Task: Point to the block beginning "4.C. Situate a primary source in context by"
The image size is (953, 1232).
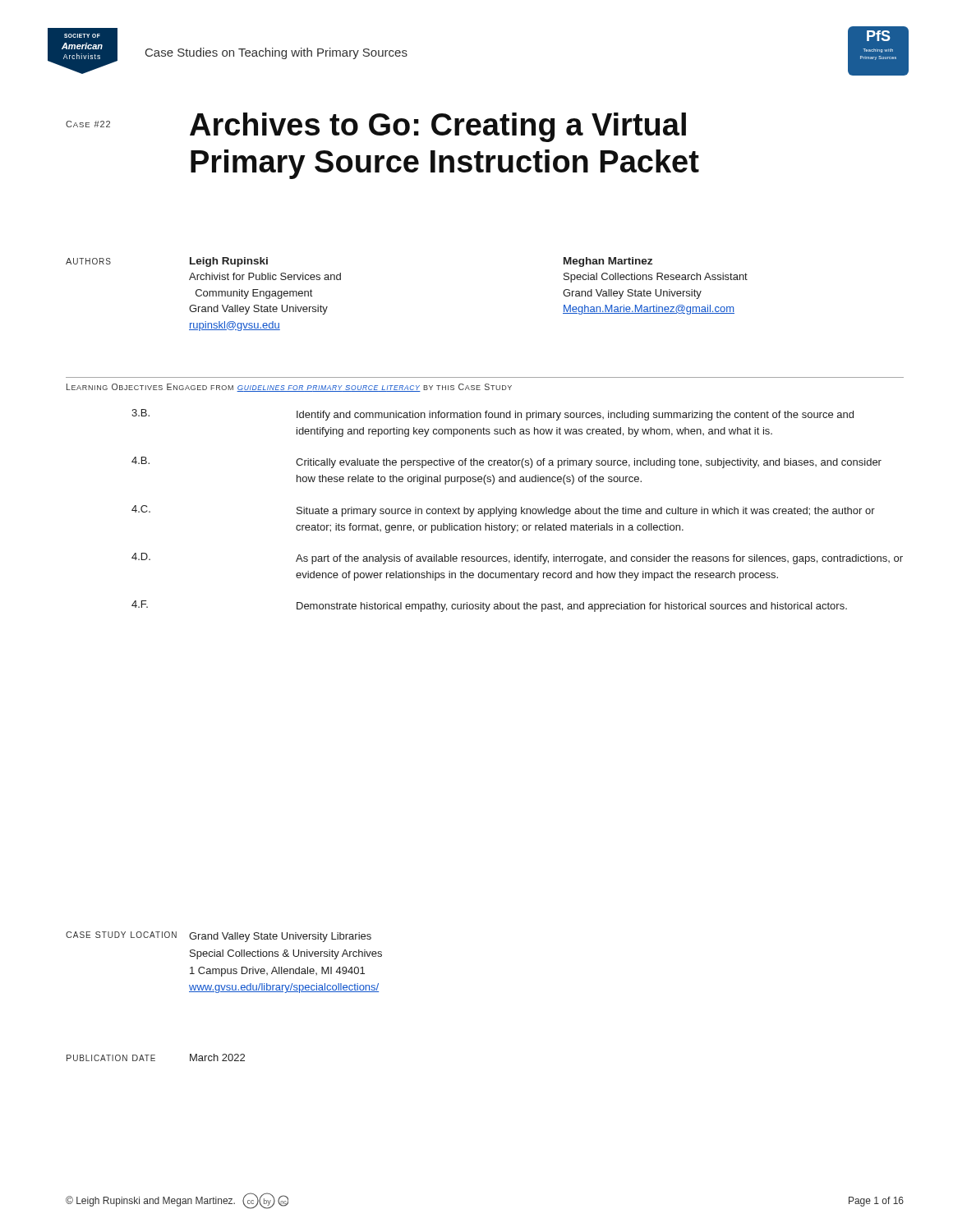Action: pos(485,519)
